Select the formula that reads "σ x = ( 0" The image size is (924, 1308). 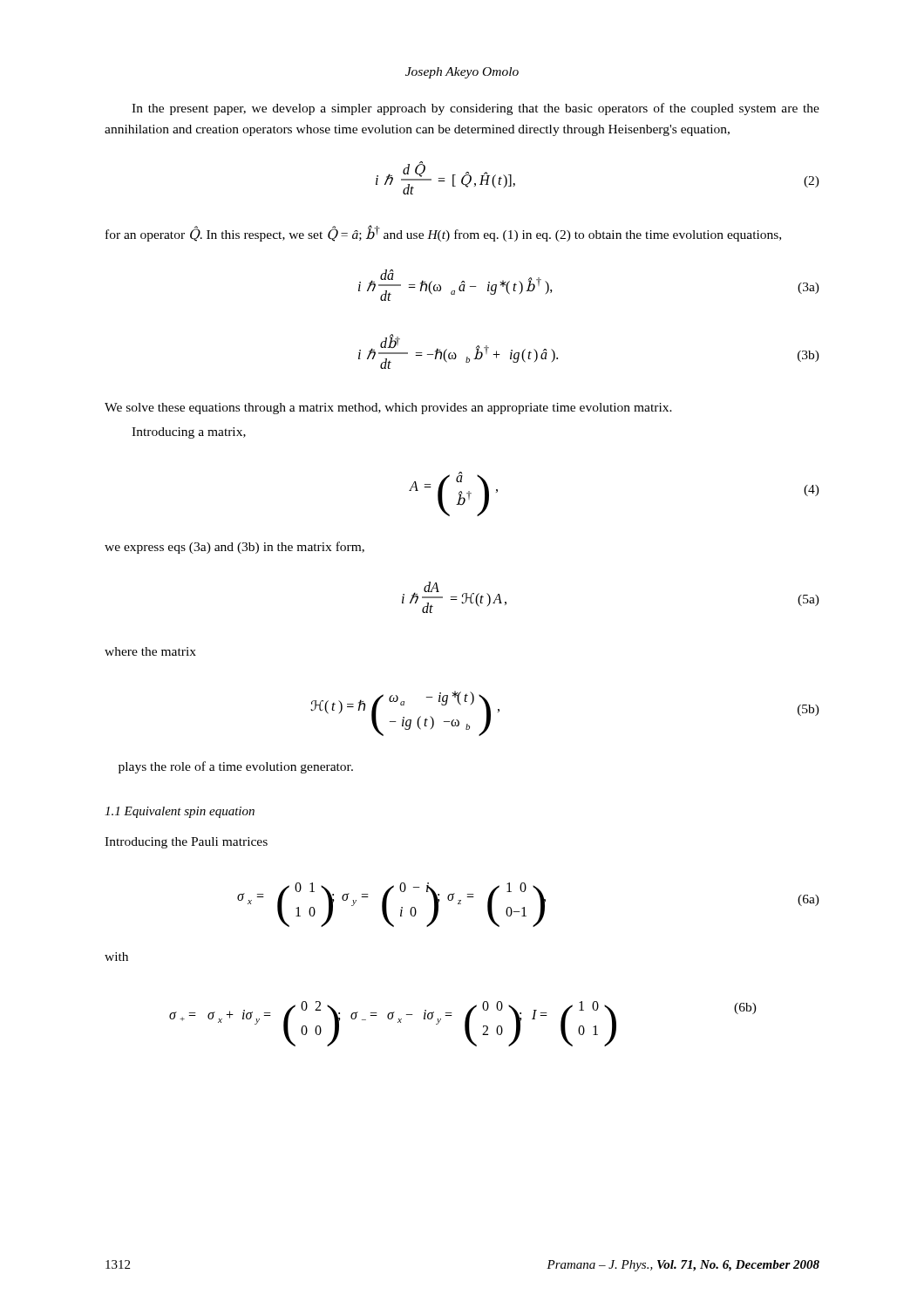pos(527,899)
